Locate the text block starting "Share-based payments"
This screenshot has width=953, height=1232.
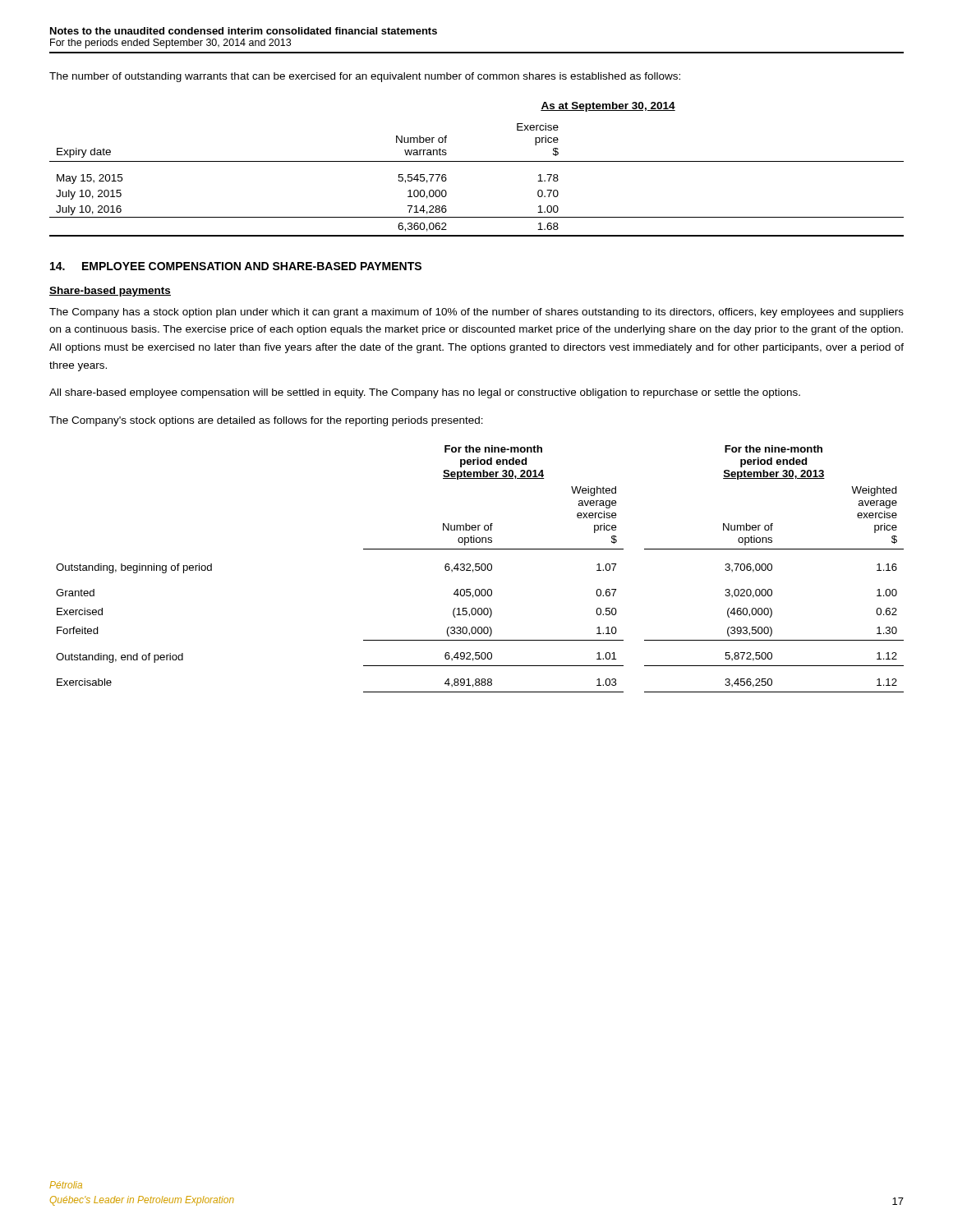coord(110,290)
